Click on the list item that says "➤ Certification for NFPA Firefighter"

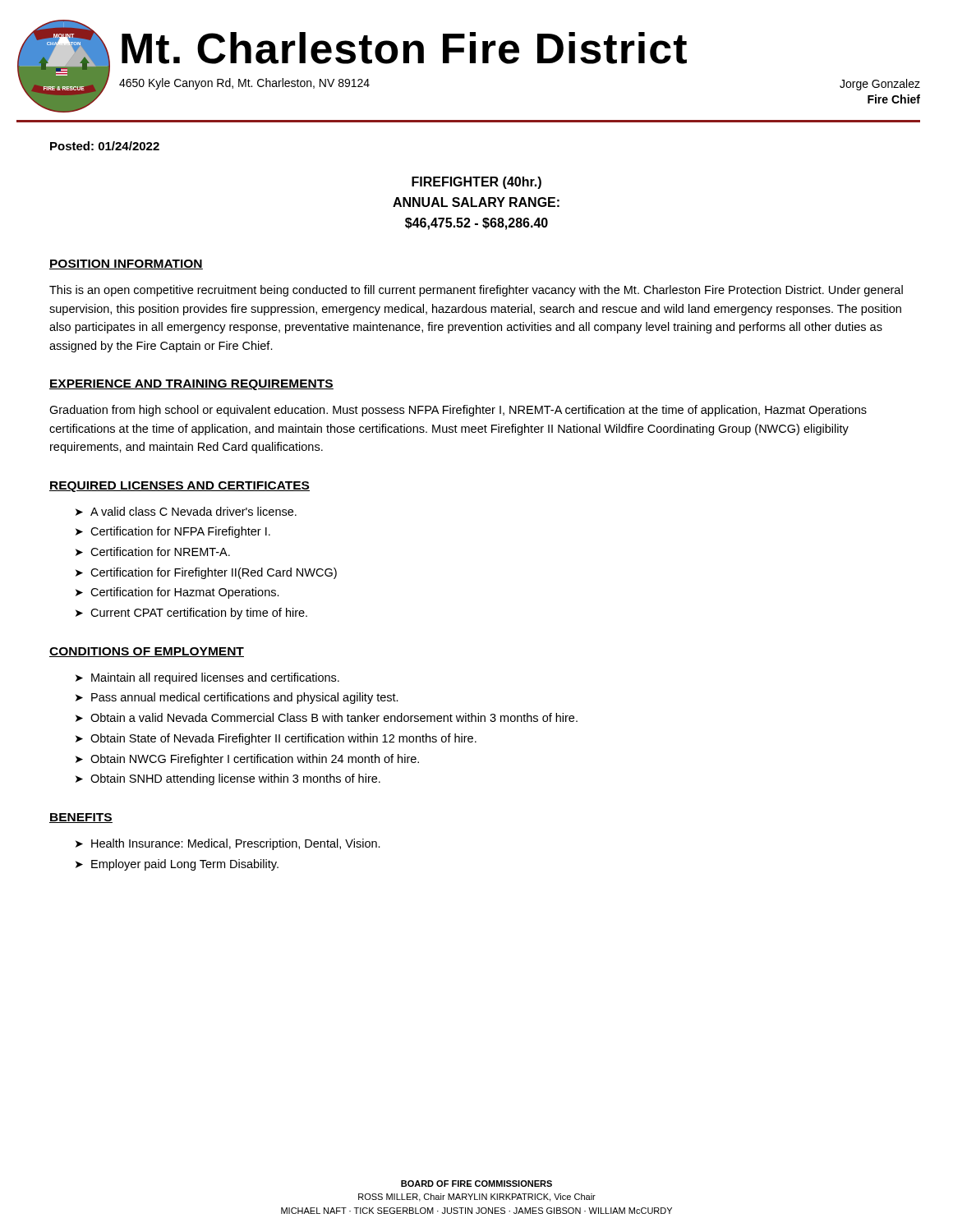click(173, 532)
